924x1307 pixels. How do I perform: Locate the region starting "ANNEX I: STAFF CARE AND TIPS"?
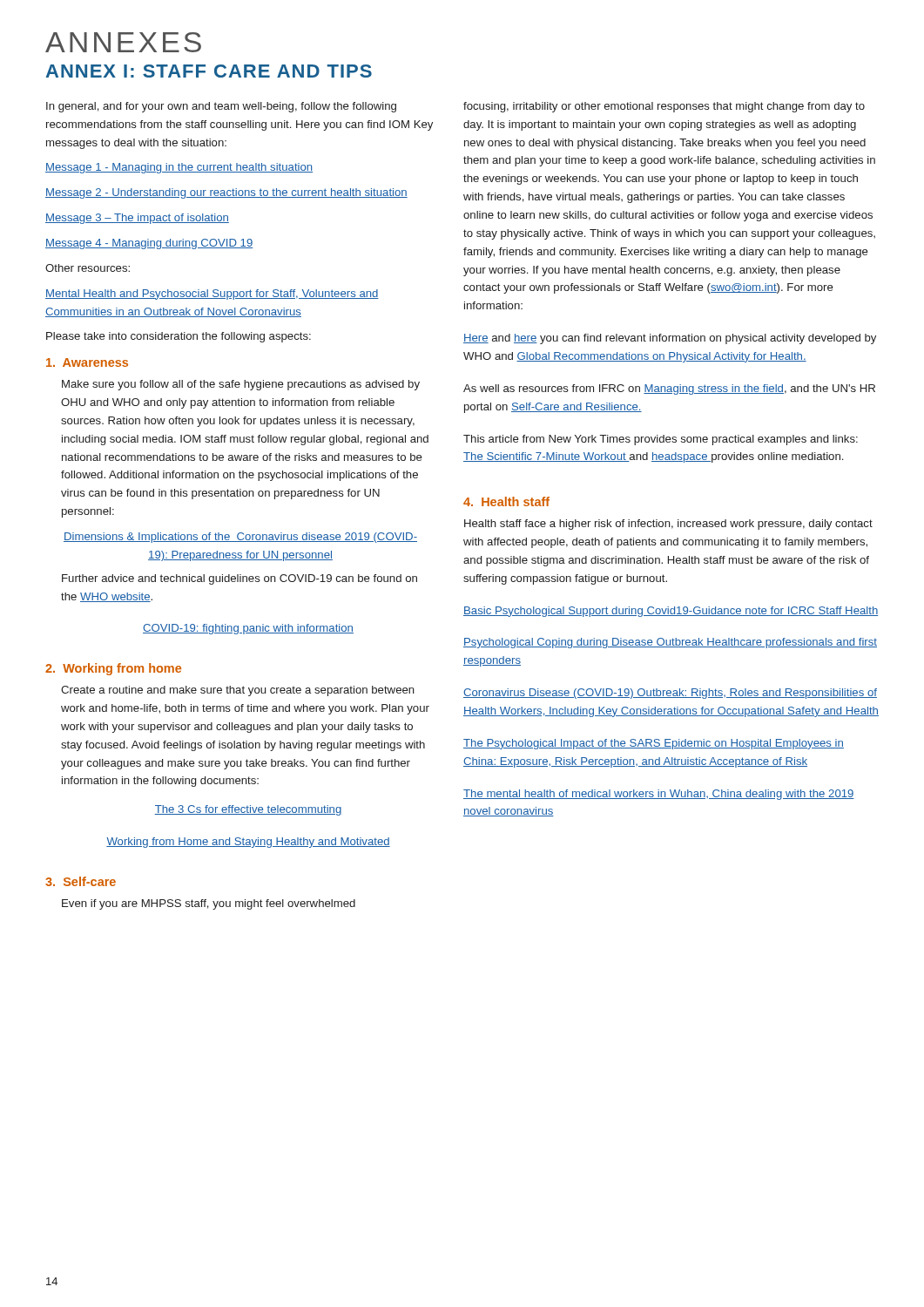[209, 71]
